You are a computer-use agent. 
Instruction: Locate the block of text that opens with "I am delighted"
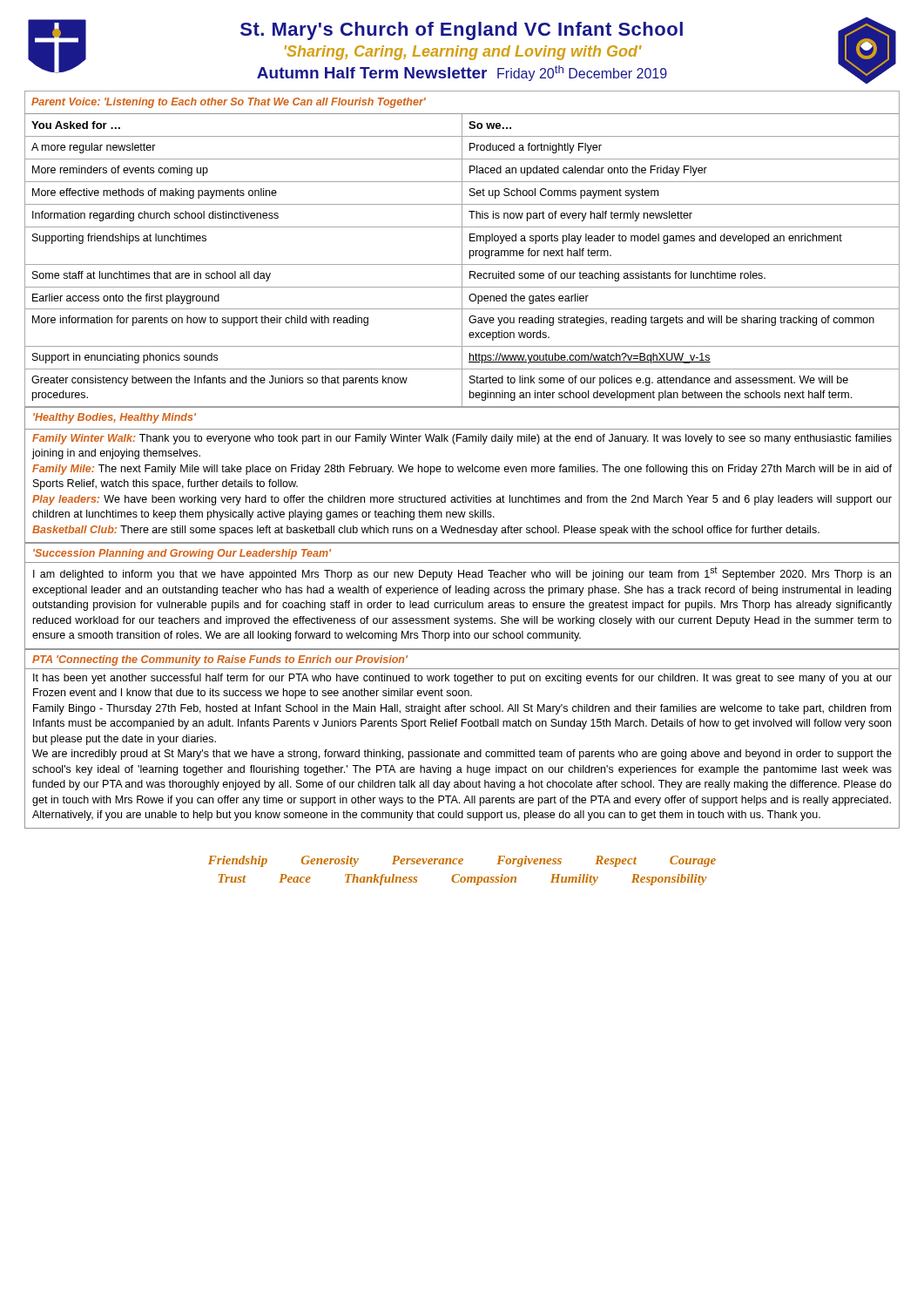pyautogui.click(x=462, y=604)
